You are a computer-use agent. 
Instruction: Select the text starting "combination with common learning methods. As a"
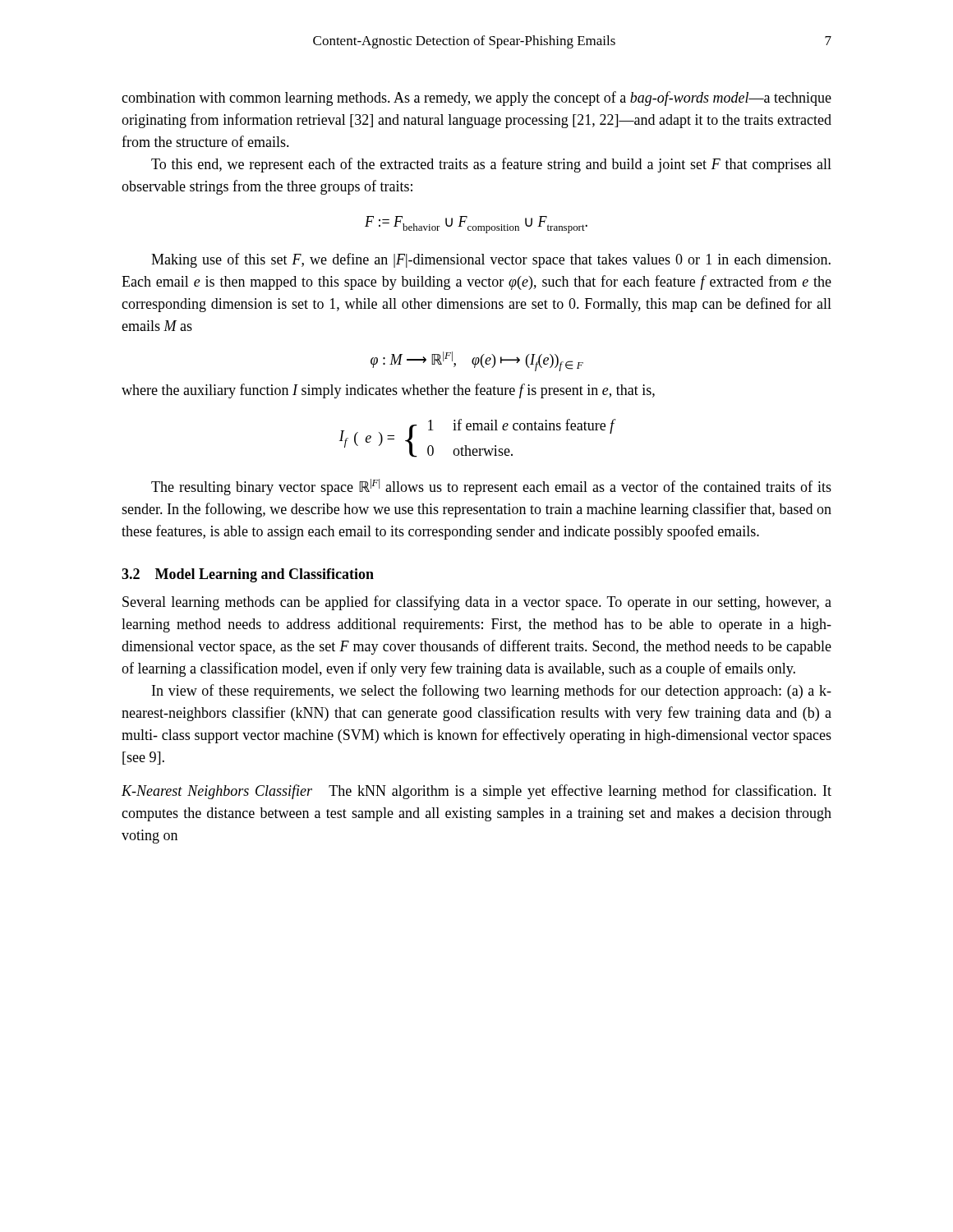(476, 120)
